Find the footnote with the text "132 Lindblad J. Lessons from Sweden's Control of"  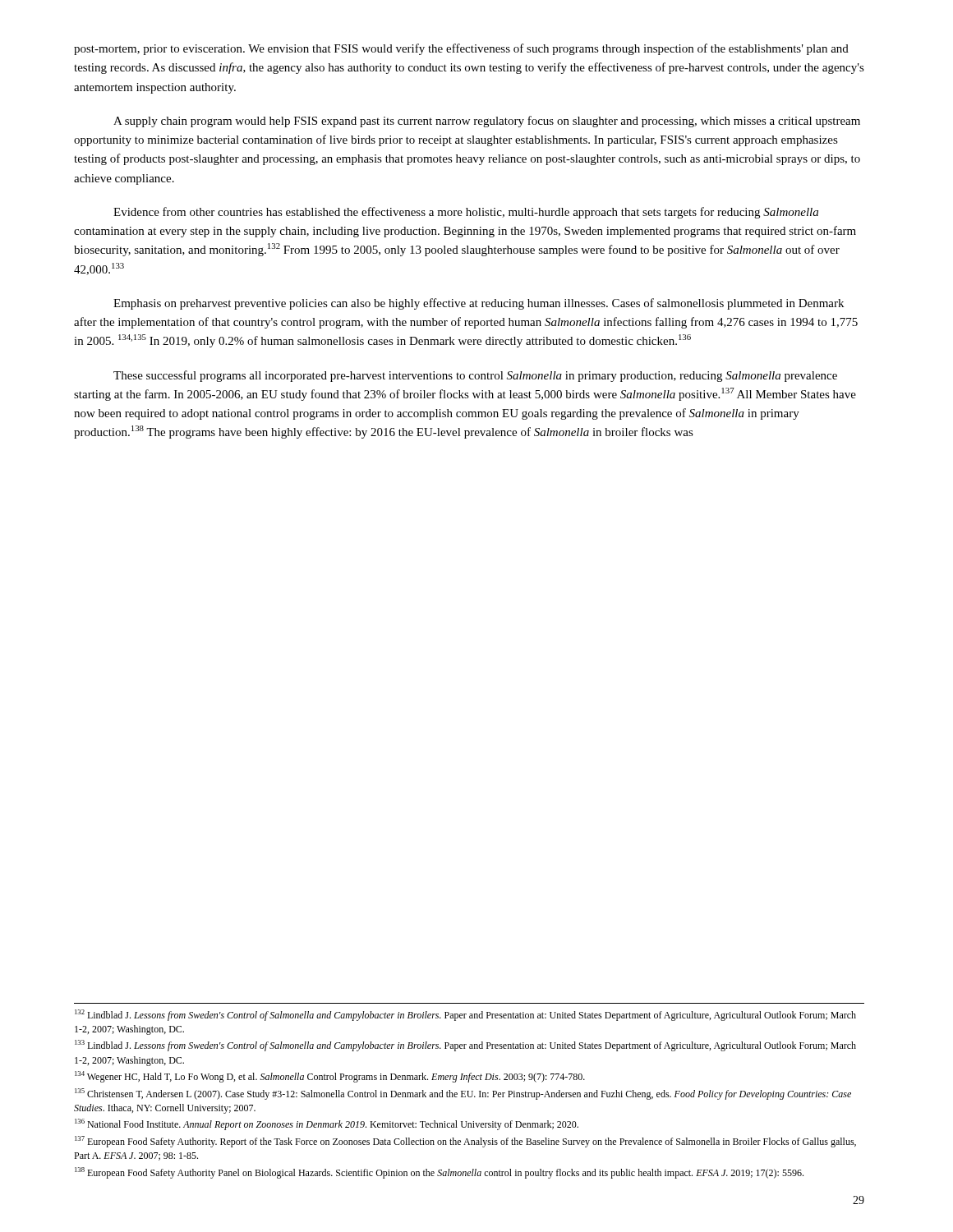point(465,1022)
